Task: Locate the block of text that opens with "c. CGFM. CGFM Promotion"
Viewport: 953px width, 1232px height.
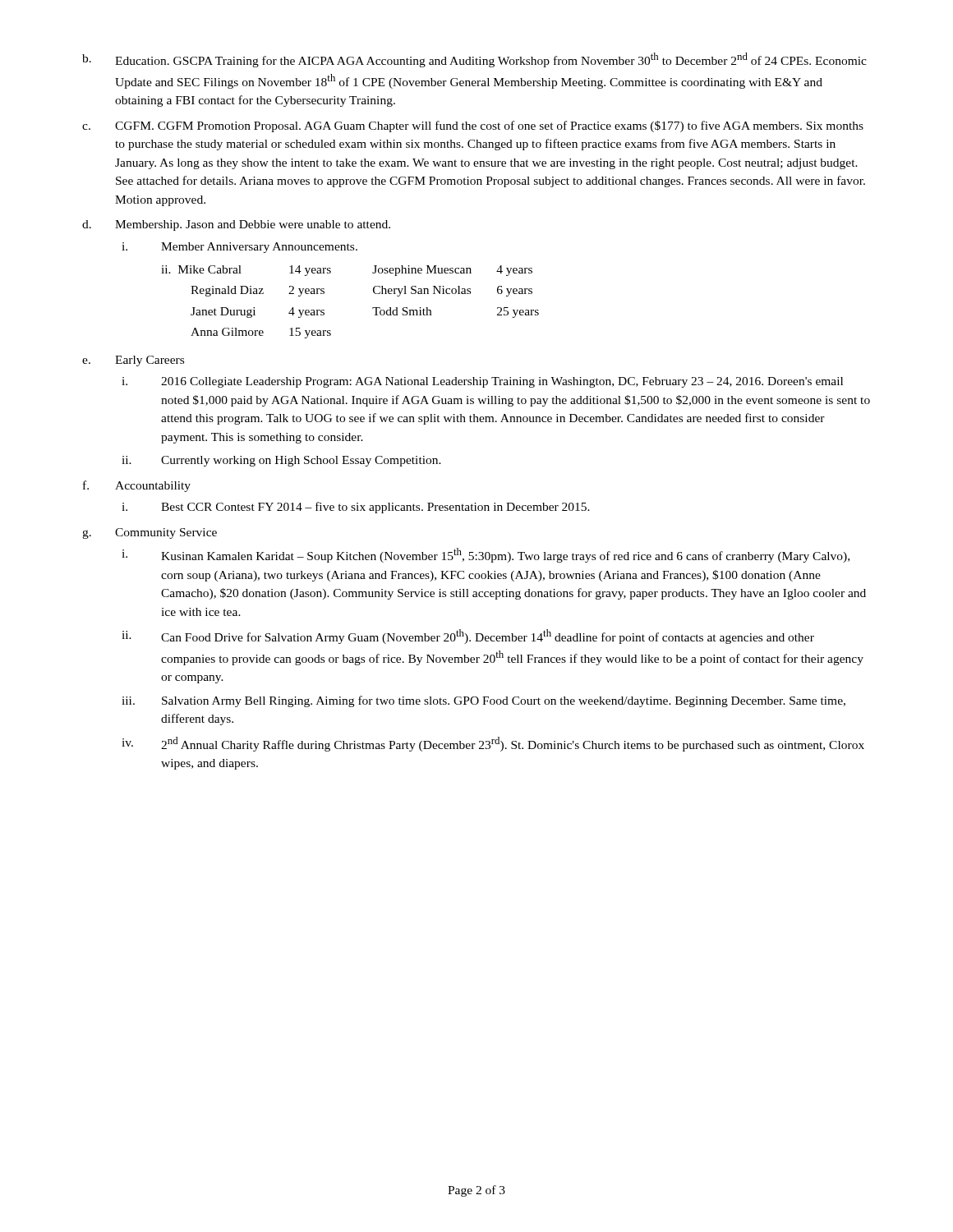Action: coord(476,163)
